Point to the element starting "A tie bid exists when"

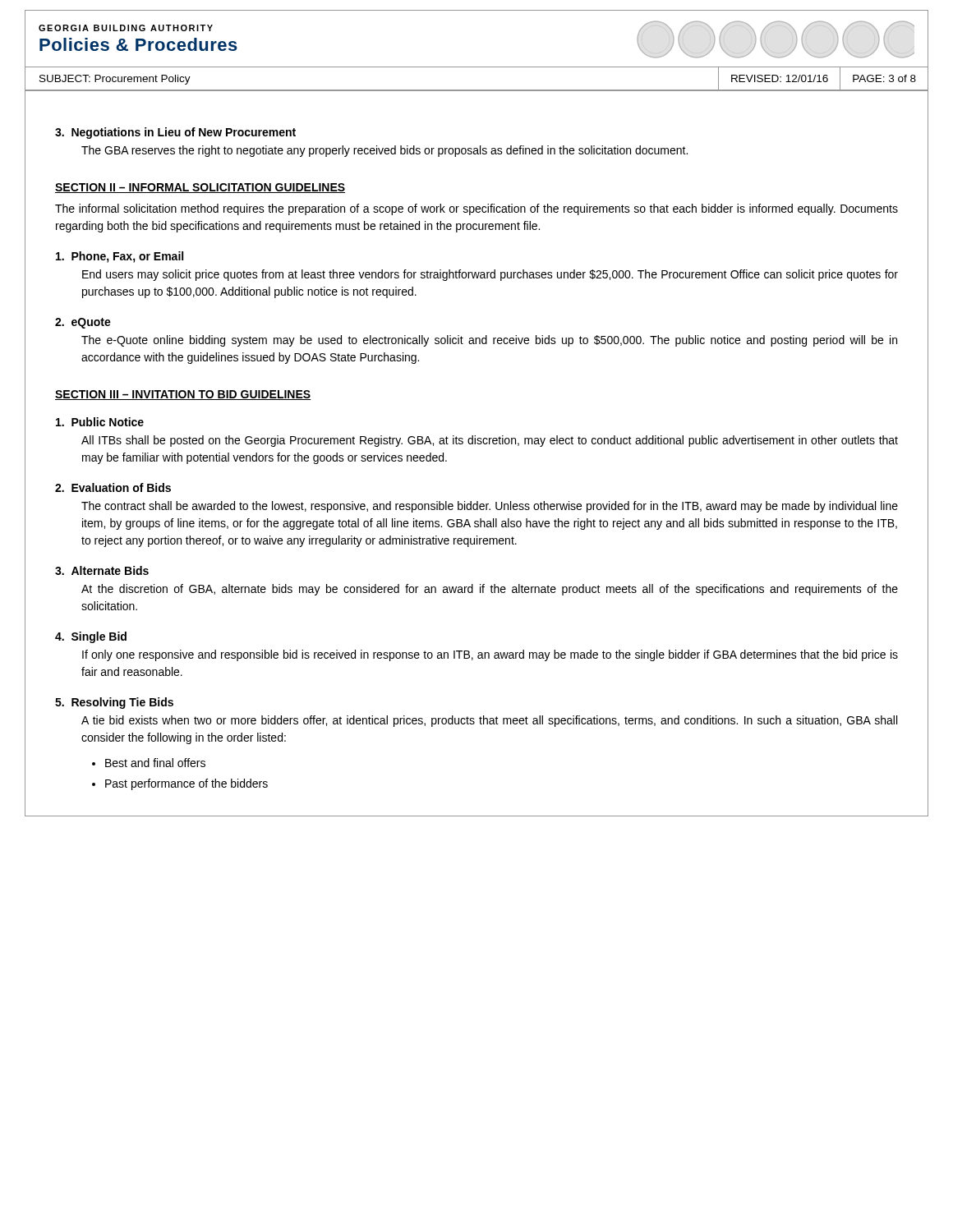[x=490, y=729]
